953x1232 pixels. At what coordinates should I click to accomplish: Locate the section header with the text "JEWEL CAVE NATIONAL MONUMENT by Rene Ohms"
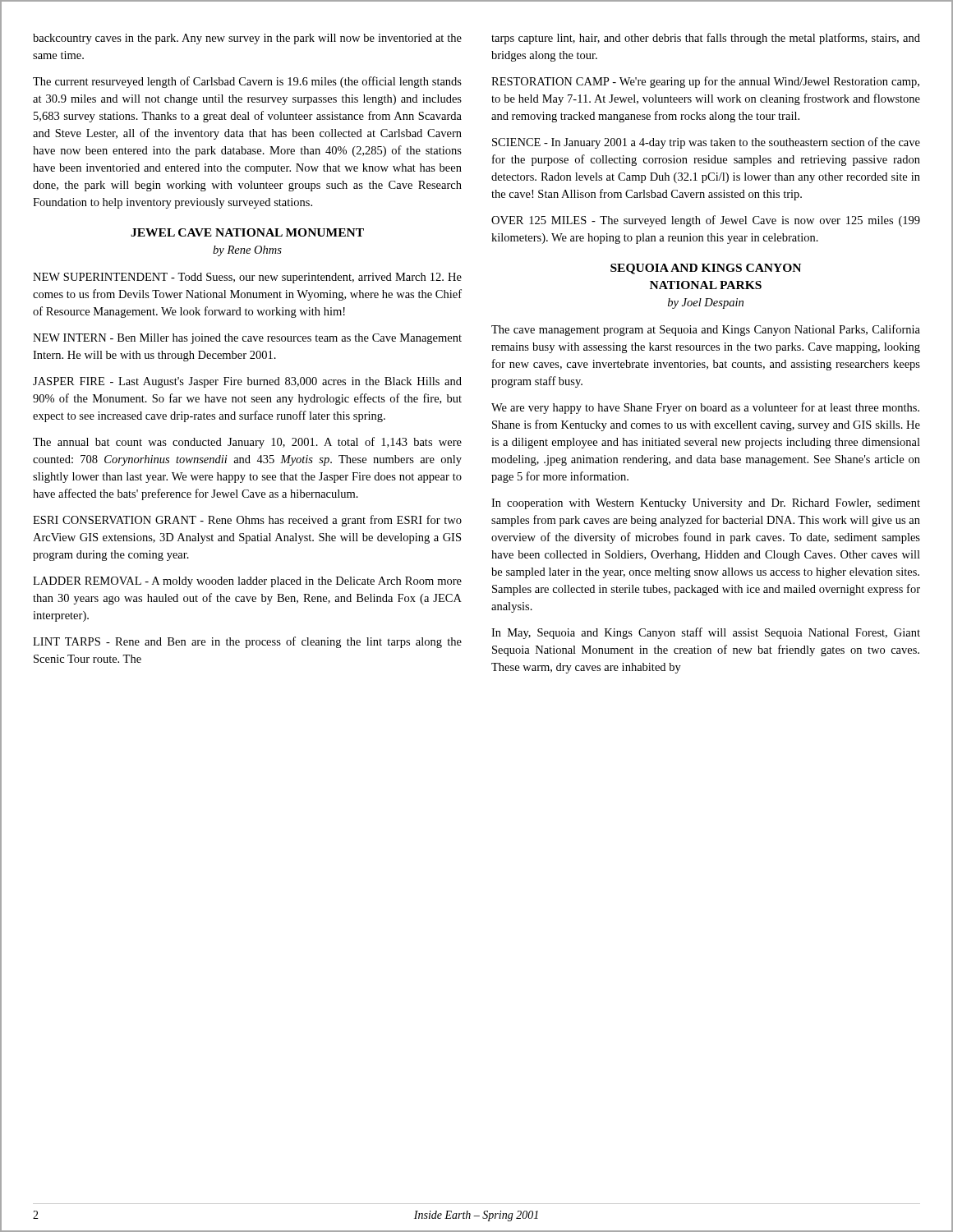click(247, 241)
